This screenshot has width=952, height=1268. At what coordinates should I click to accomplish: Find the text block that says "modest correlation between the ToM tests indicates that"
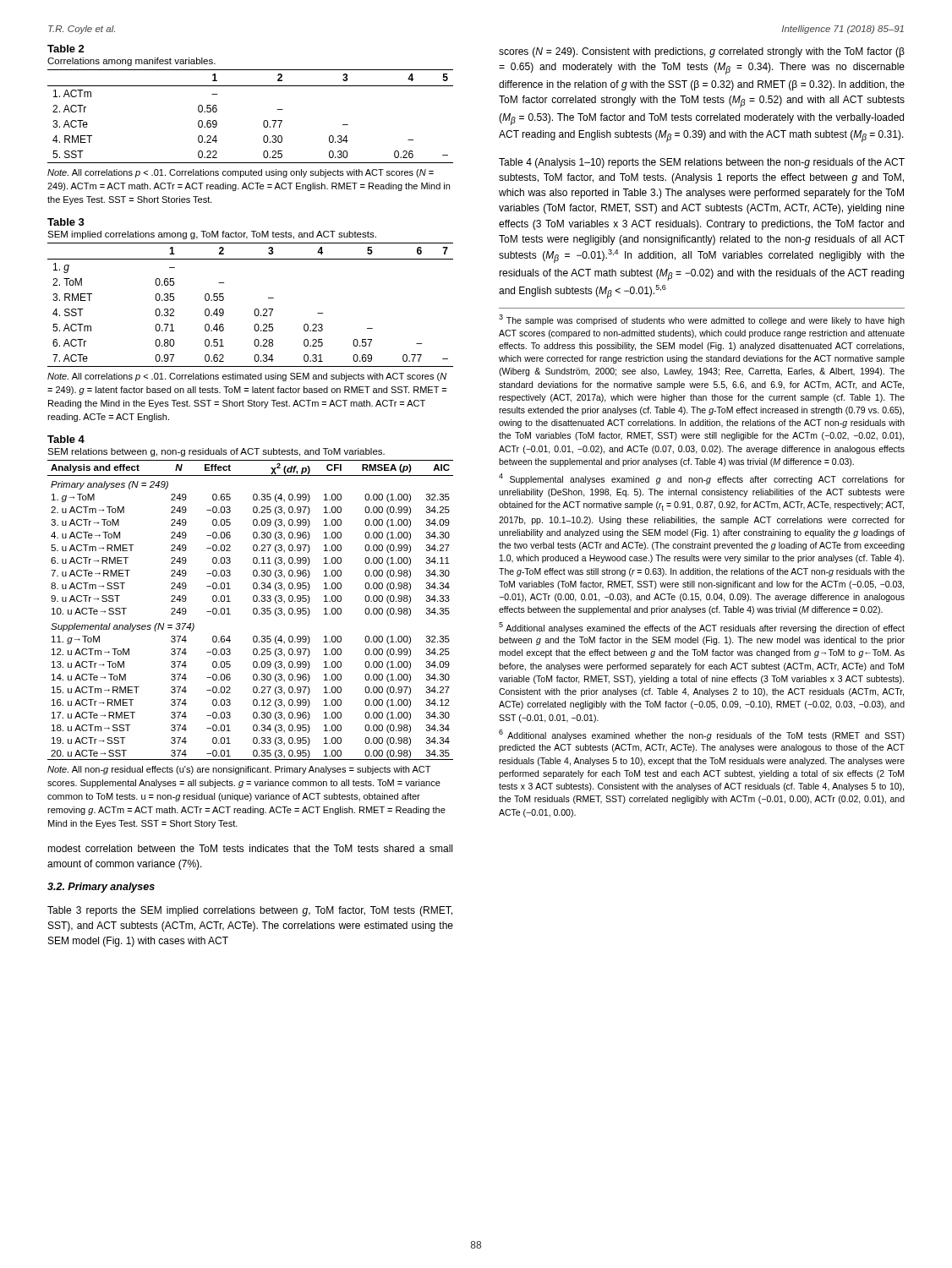point(250,857)
